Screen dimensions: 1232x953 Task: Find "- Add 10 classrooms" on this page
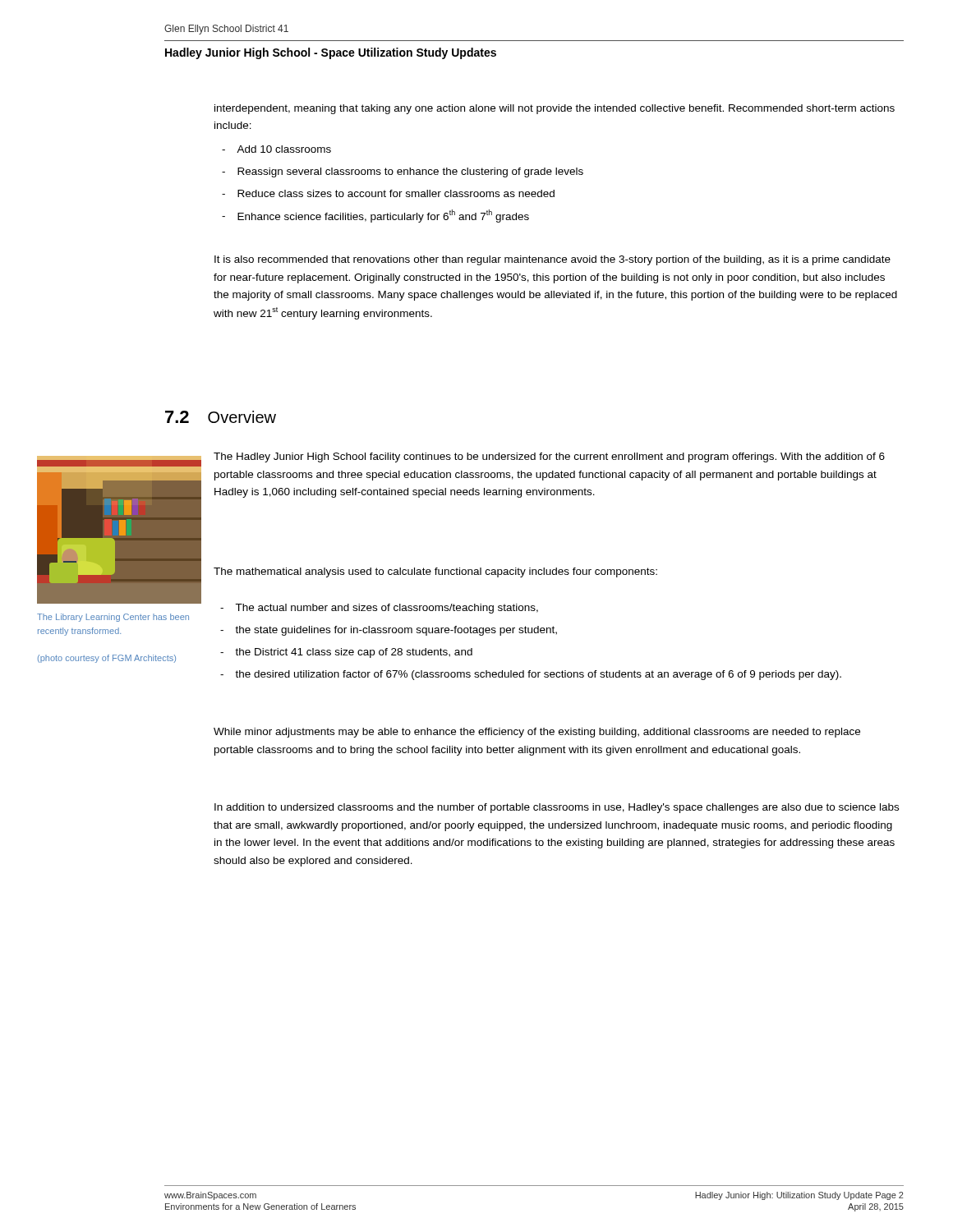coord(277,150)
